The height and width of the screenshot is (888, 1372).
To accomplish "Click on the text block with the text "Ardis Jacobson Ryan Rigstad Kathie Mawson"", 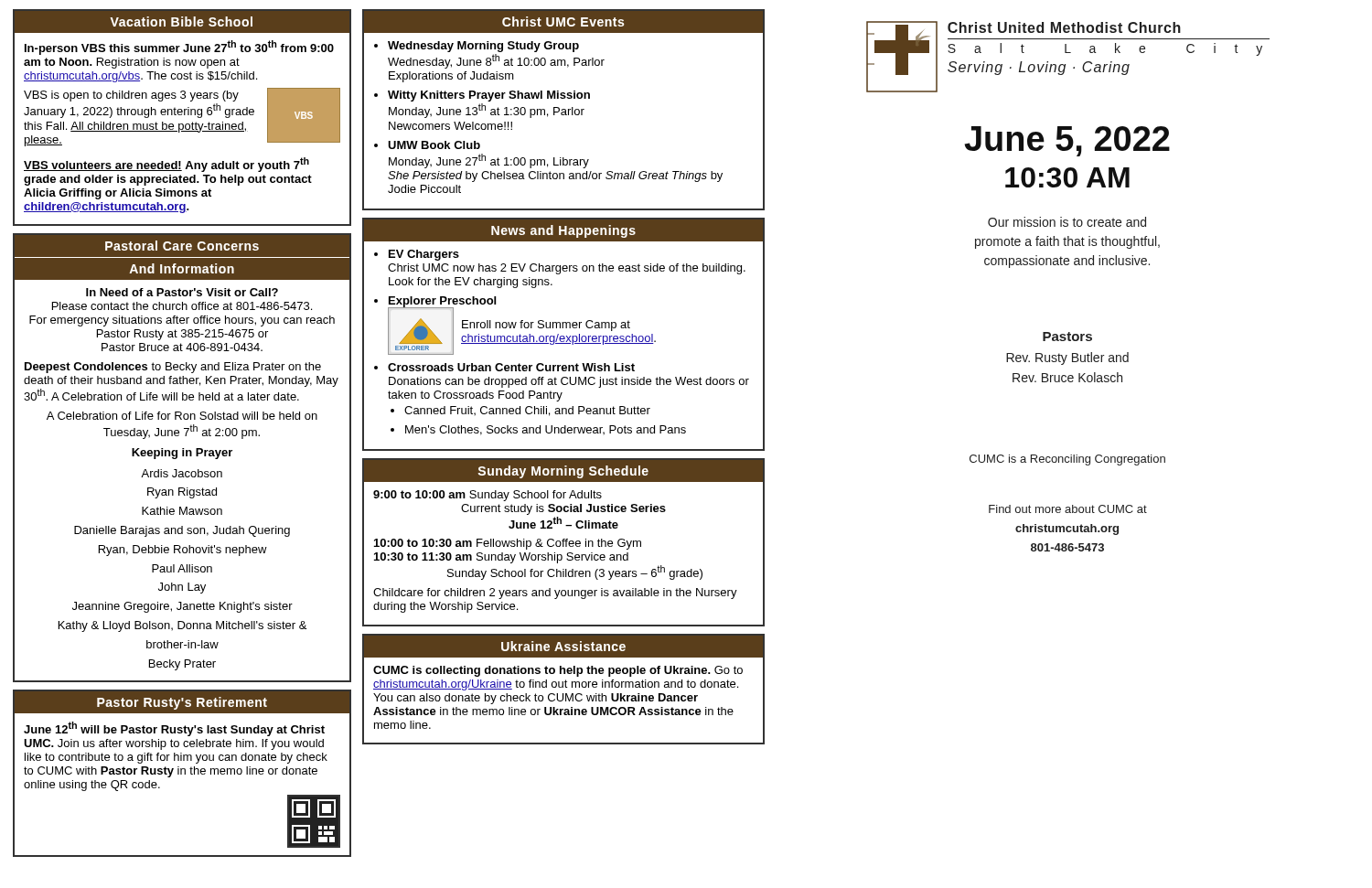I will tap(182, 568).
